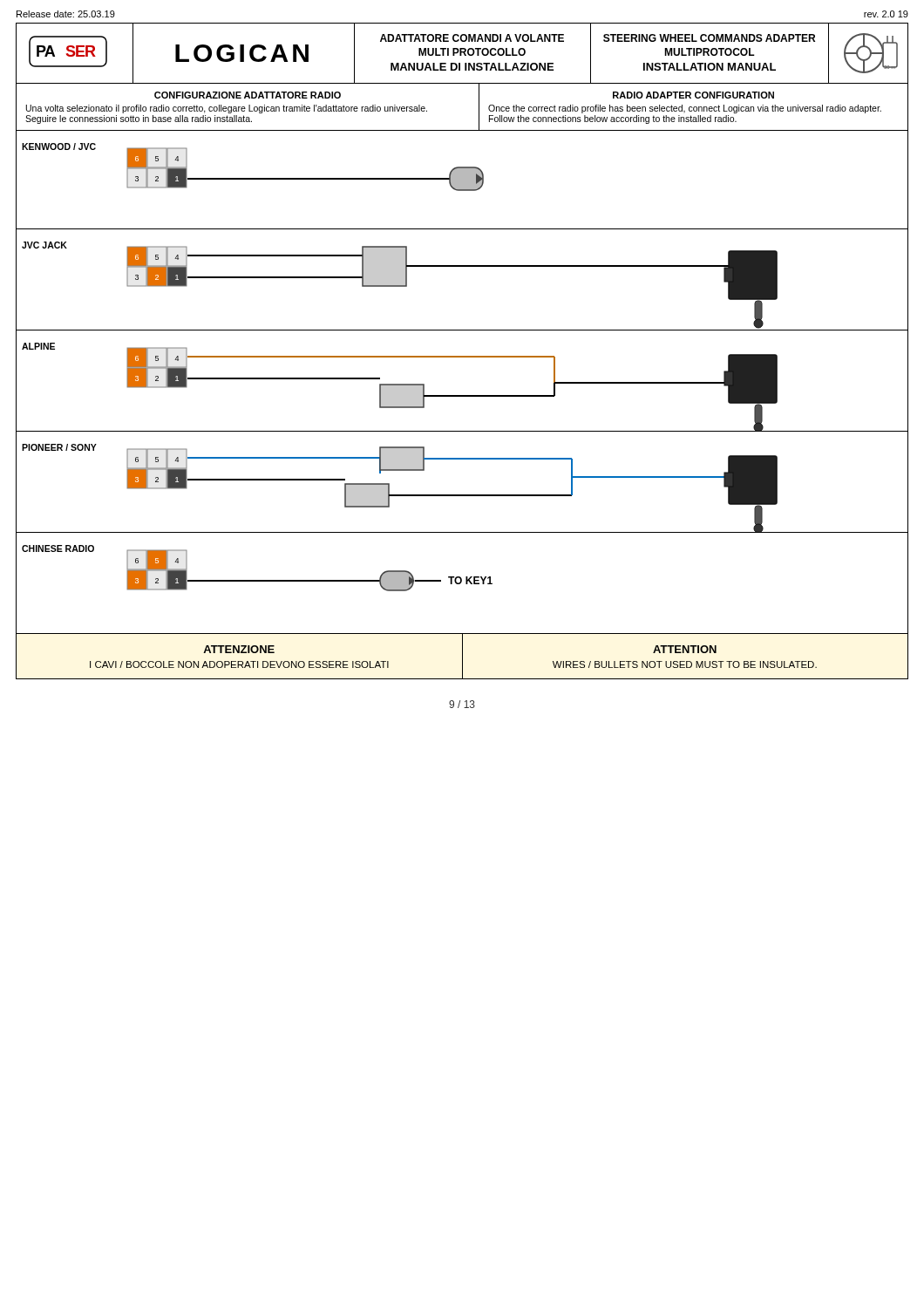Select the text block that reads "ADATTATORE COMANDI A VOLANTE MULTI PROTOCOLLO MANUALE"
Viewport: 924px width, 1308px height.
tap(472, 53)
